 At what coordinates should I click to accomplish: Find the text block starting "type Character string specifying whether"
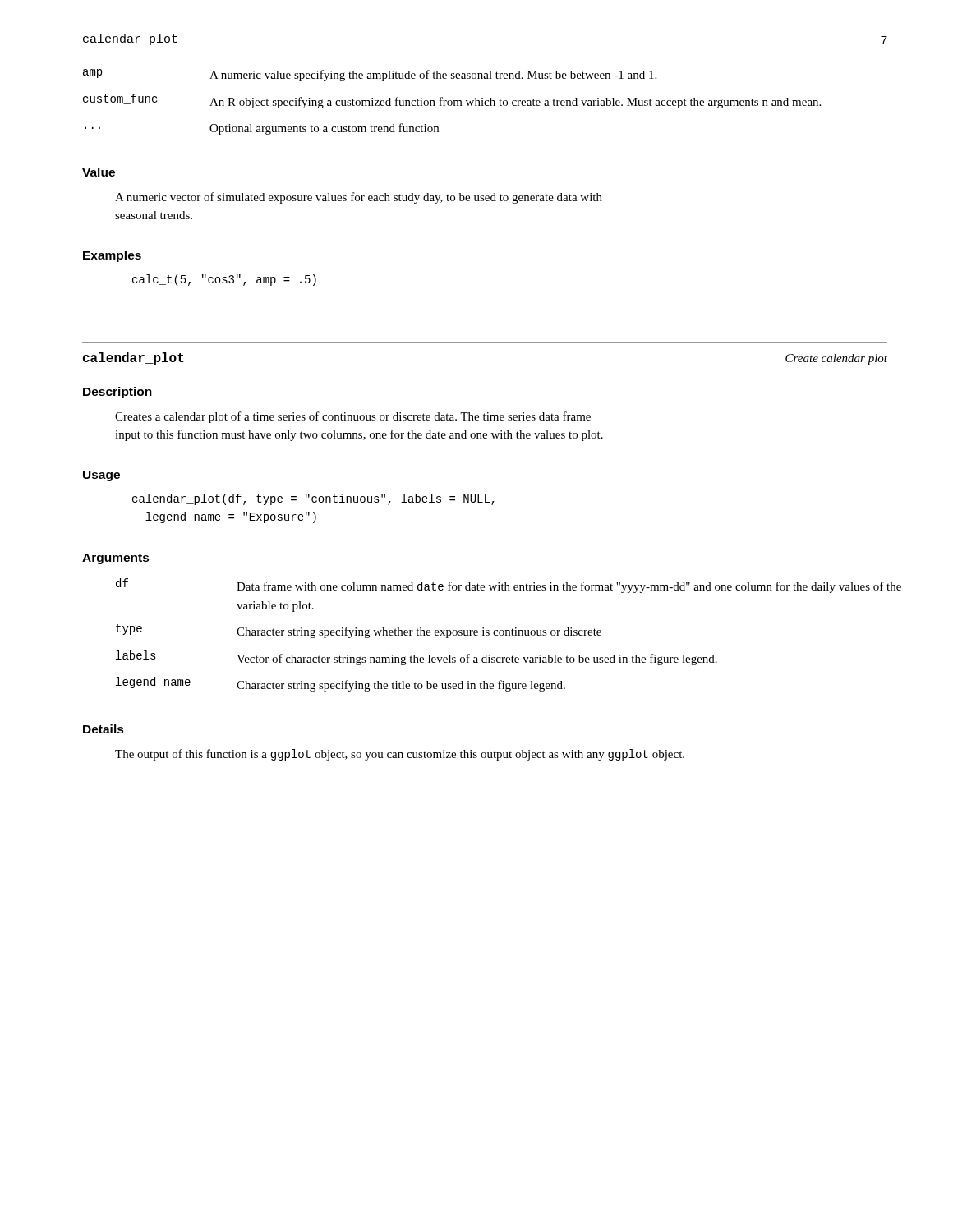click(x=518, y=632)
